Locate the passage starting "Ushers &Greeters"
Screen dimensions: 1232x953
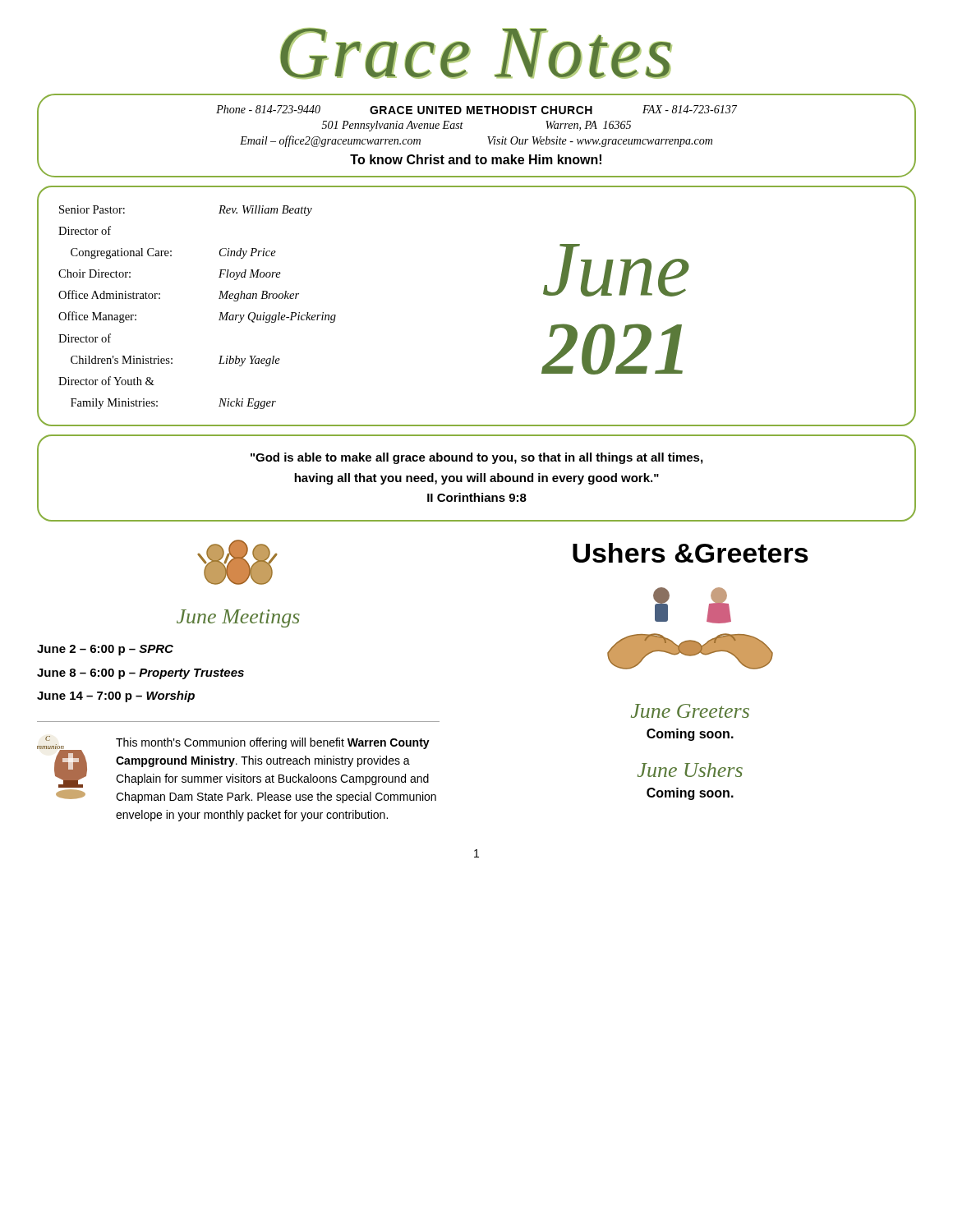pyautogui.click(x=690, y=553)
